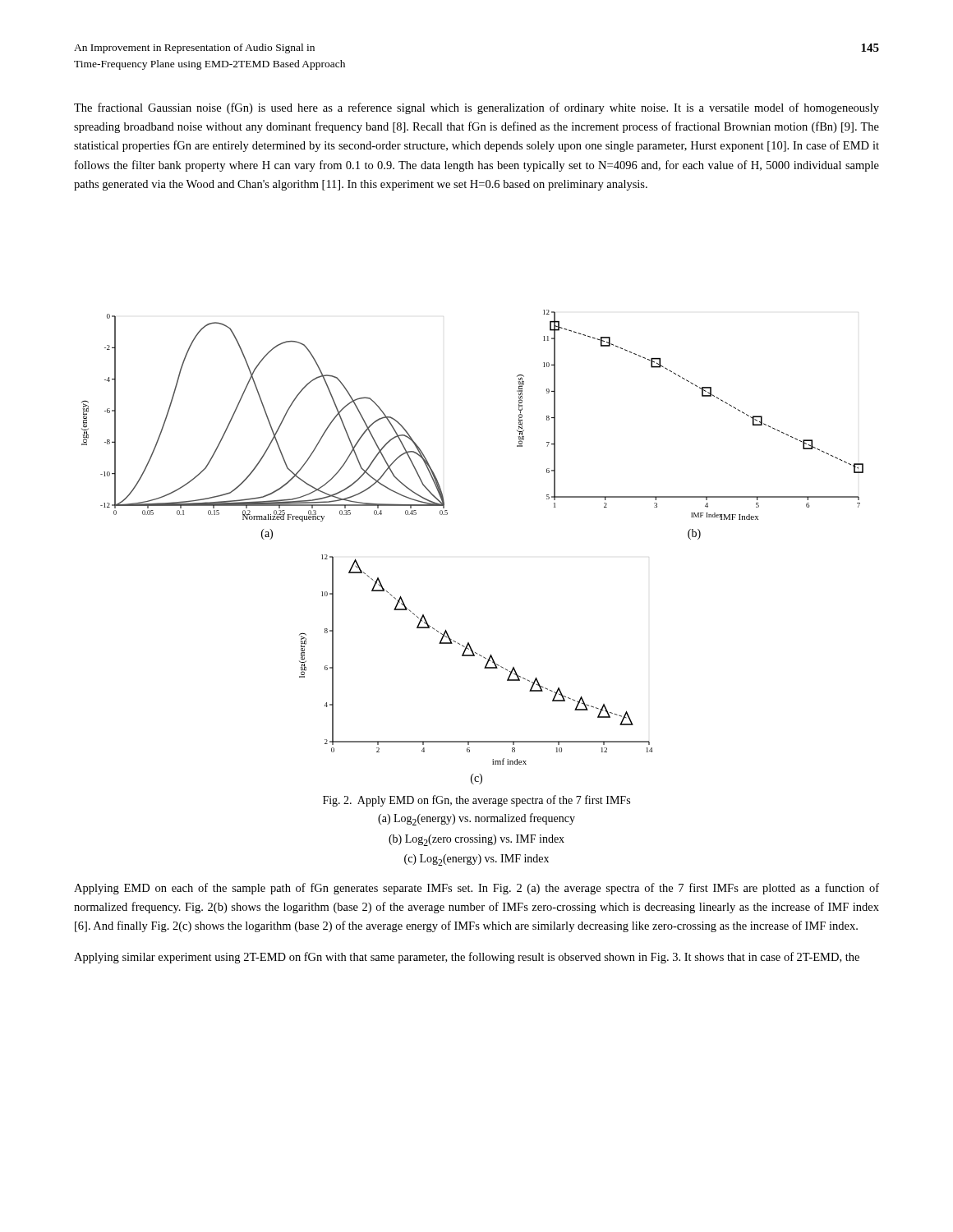
Task: Locate the block of text that opens with "The fractional Gaussian noise (fGn)"
Action: (476, 146)
